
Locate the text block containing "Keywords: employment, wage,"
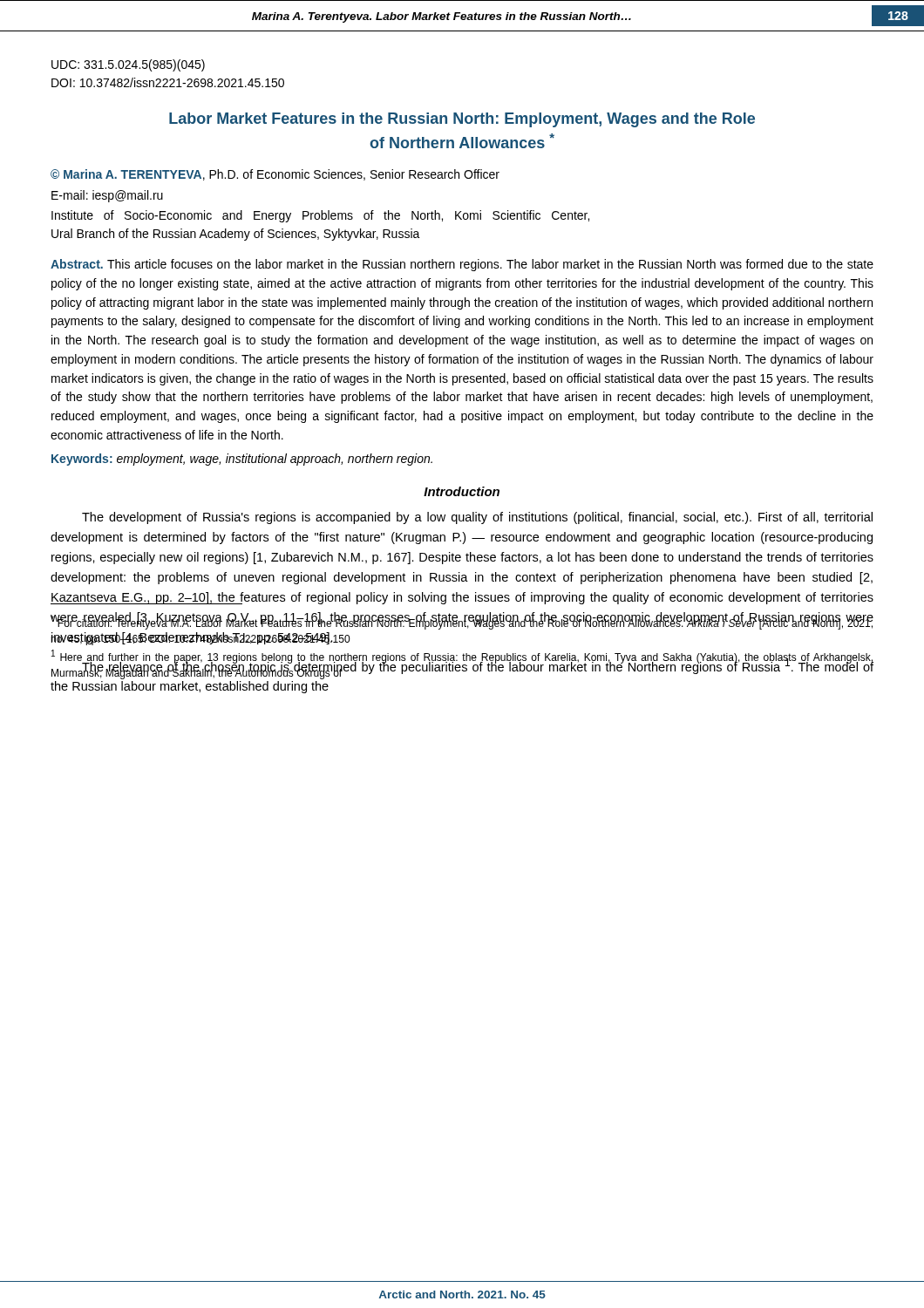[242, 459]
